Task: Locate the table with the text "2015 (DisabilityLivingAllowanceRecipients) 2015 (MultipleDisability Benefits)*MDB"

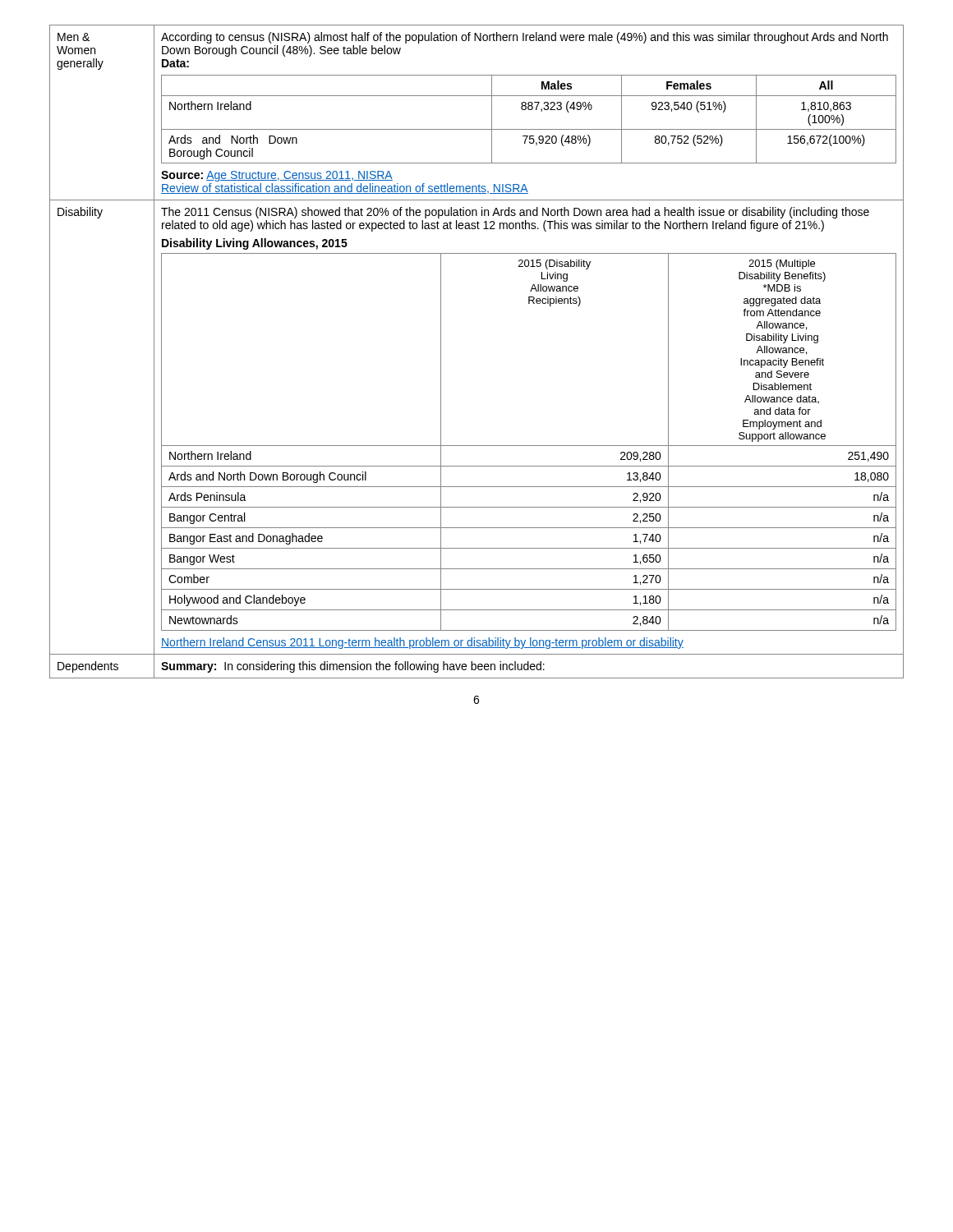Action: click(x=529, y=442)
